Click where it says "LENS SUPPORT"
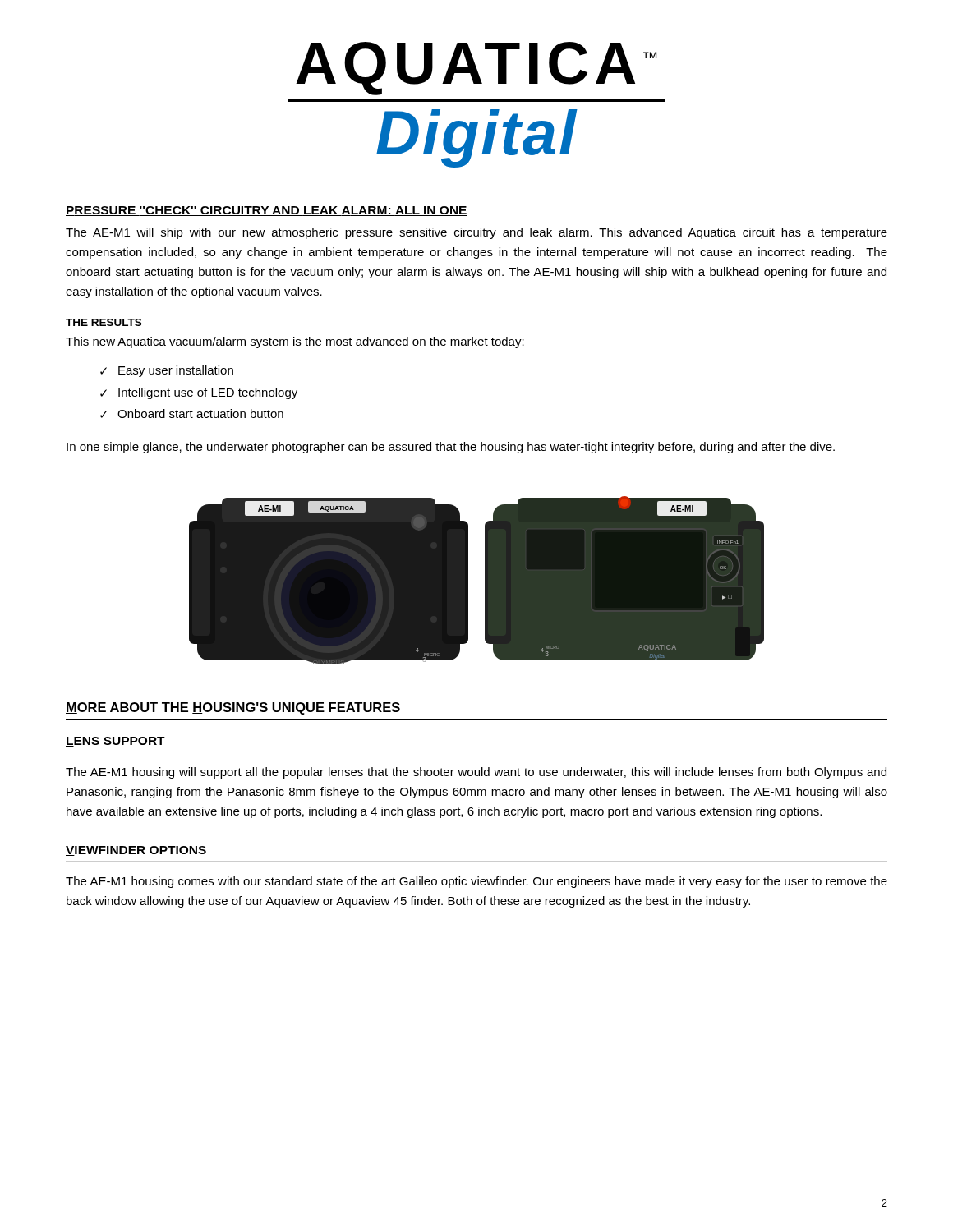This screenshot has height=1232, width=953. click(x=115, y=740)
